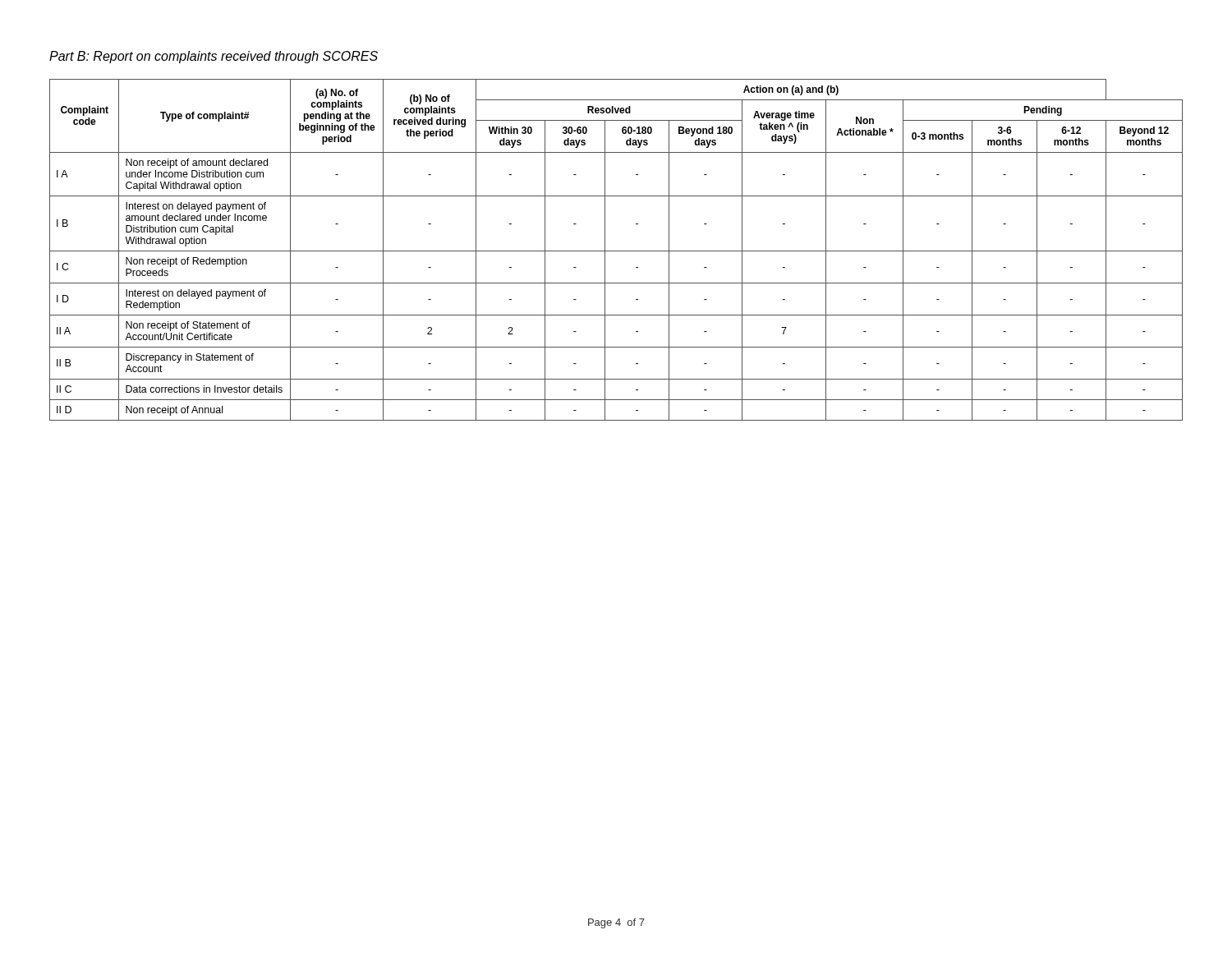The width and height of the screenshot is (1232, 953).
Task: Locate the table with the text "I B"
Action: pyautogui.click(x=616, y=250)
